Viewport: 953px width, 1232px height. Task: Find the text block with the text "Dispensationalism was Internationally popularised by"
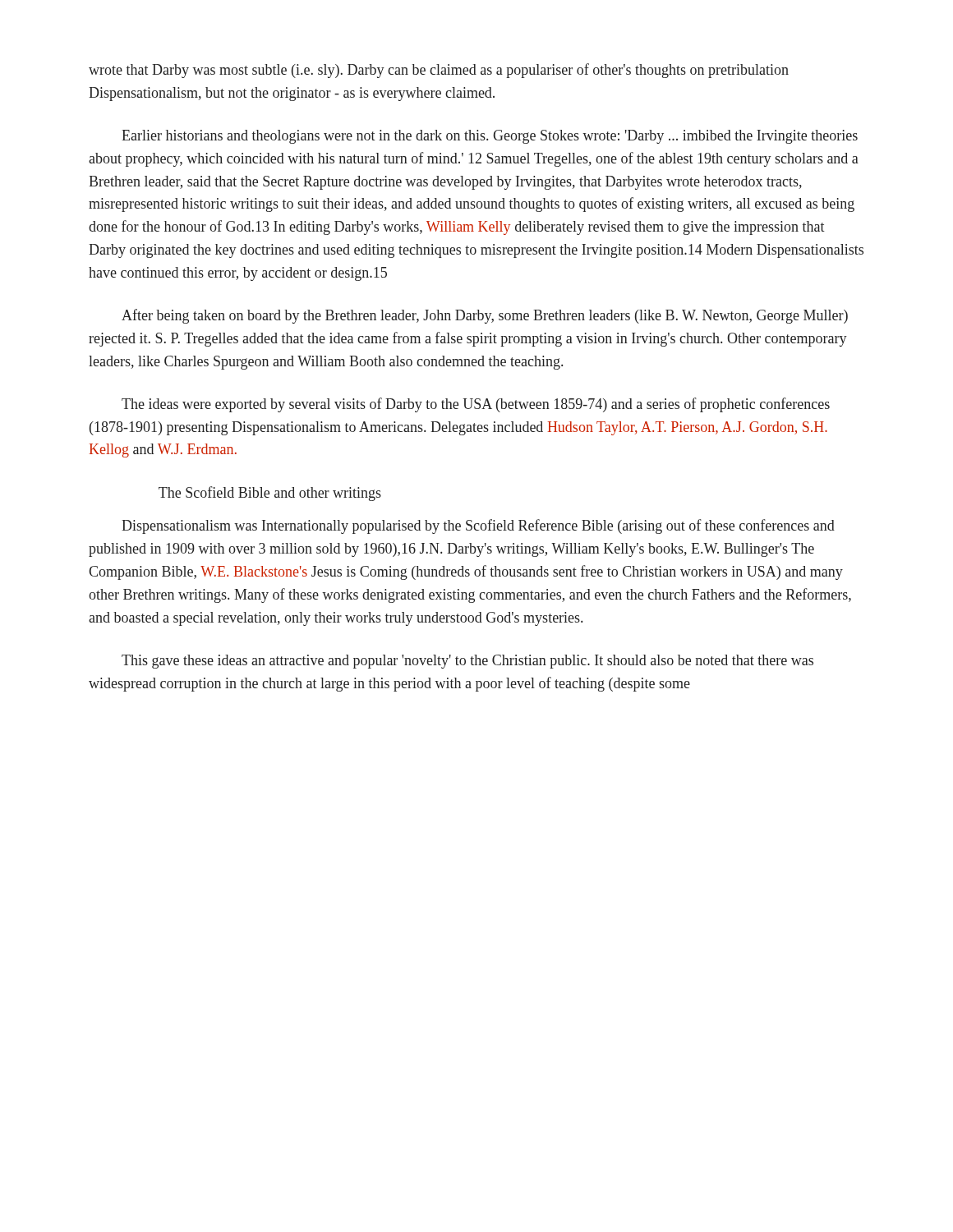(470, 572)
